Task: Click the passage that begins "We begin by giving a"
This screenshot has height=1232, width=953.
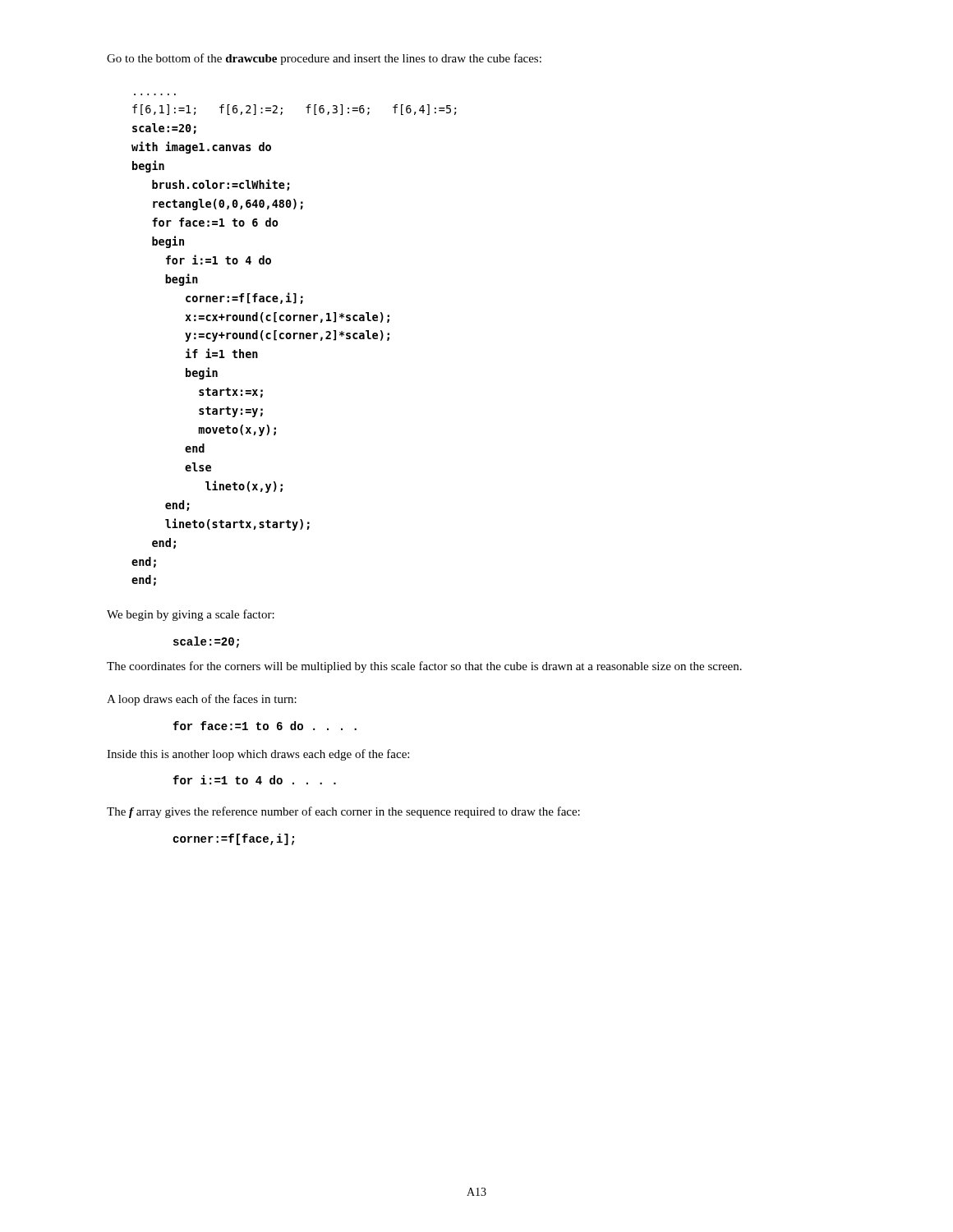Action: 191,615
